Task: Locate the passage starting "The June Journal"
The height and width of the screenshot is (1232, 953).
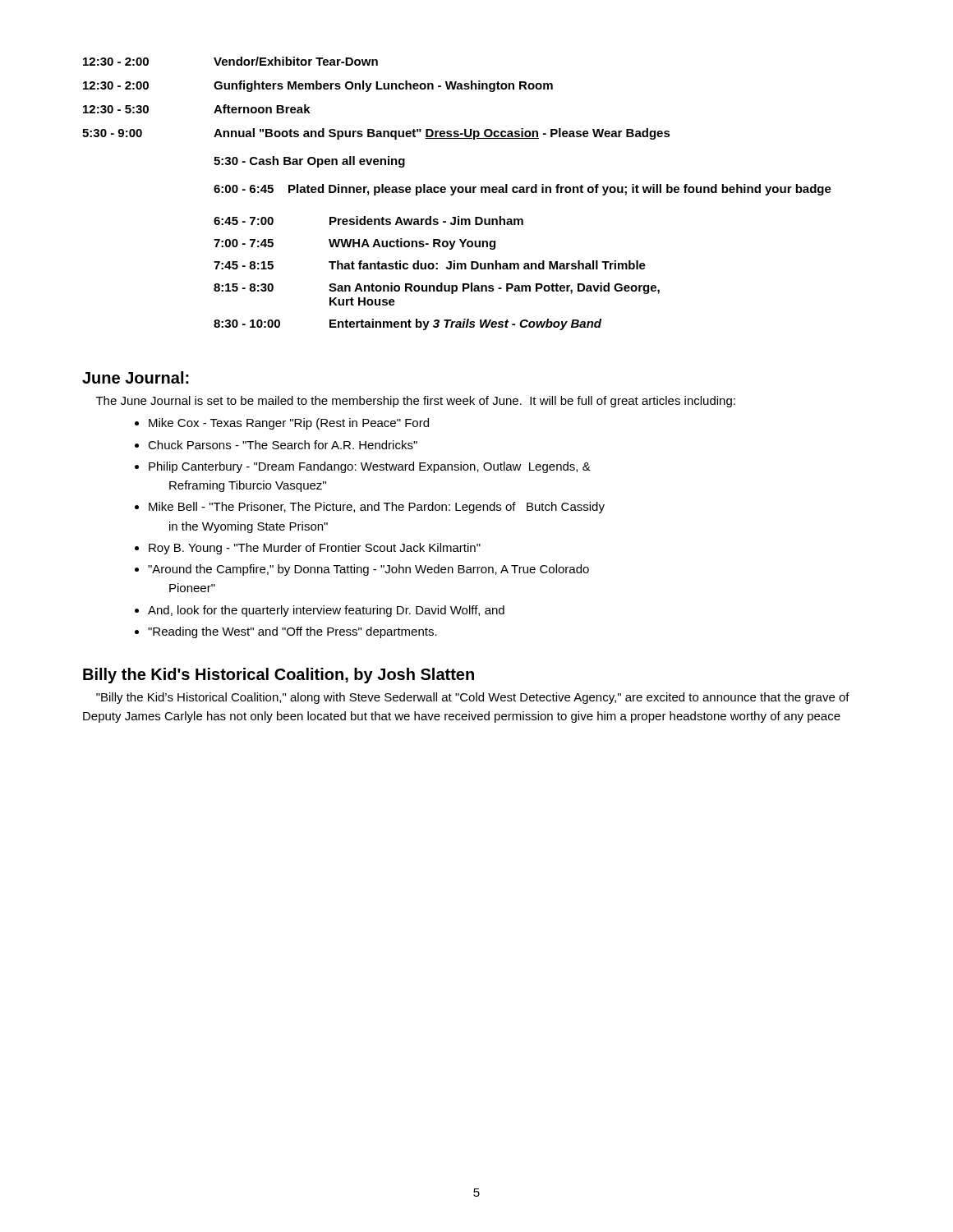Action: [409, 400]
